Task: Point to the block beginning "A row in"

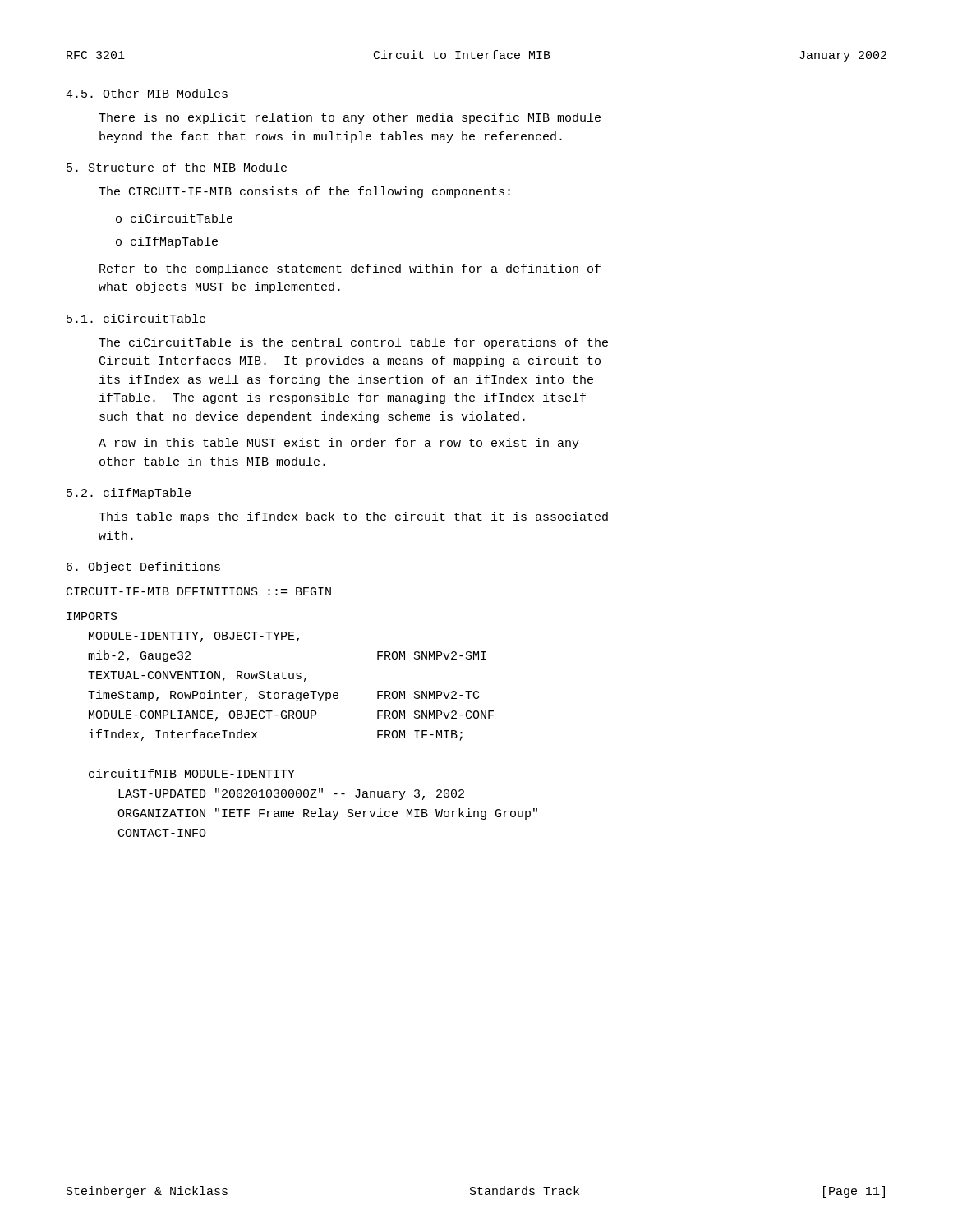Action: [339, 453]
